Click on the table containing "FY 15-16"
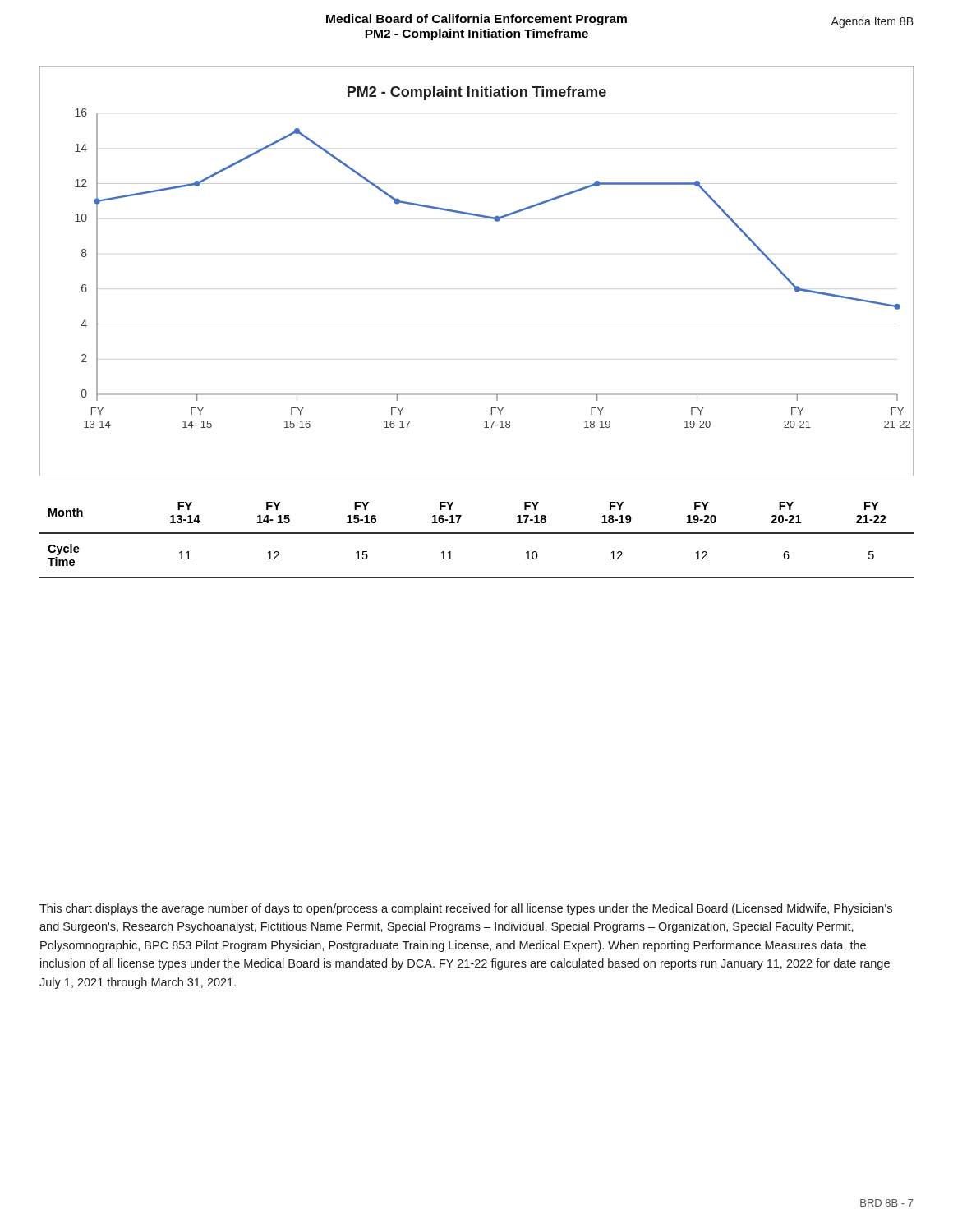 (476, 535)
